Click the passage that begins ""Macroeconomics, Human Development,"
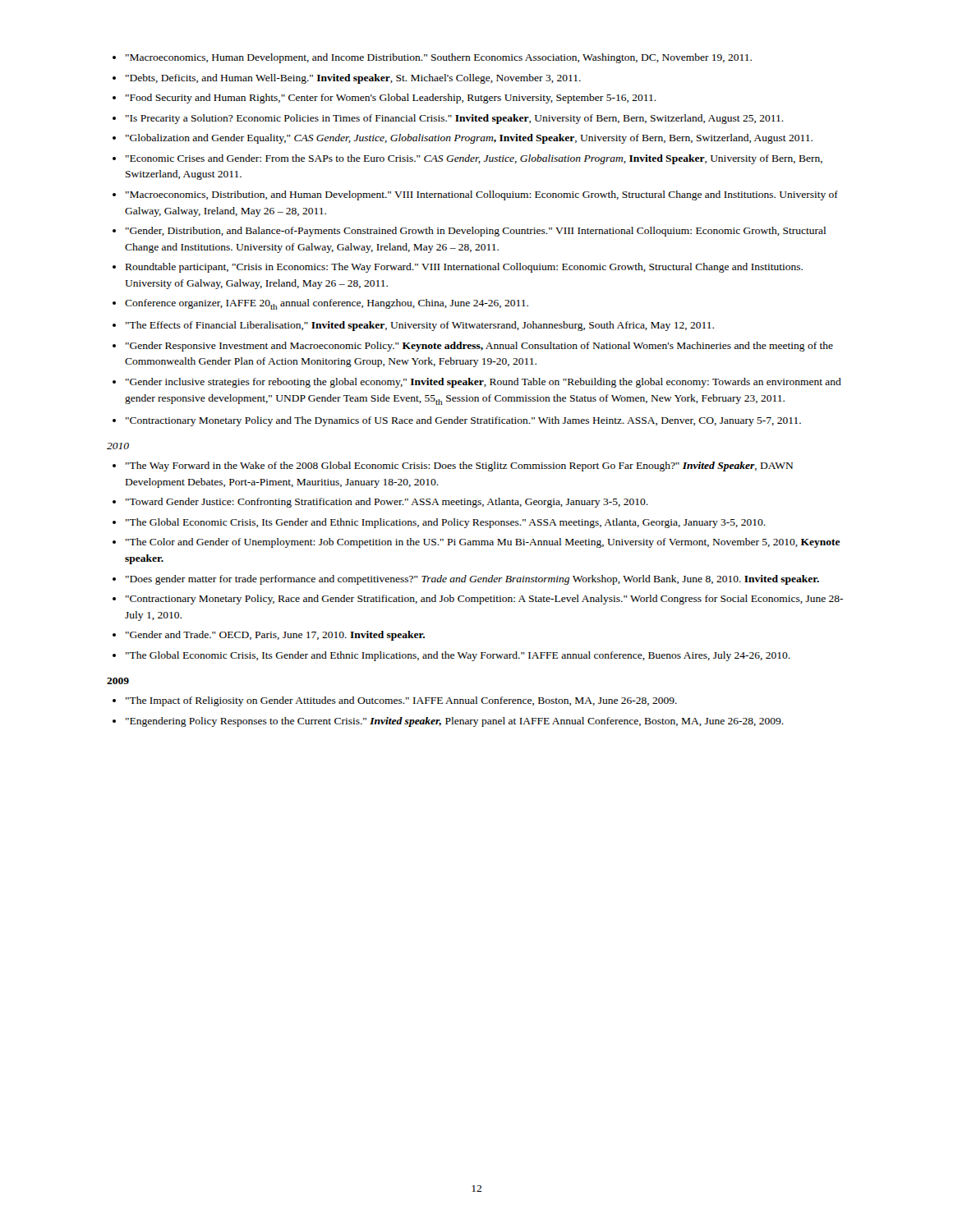This screenshot has width=953, height=1232. tap(486, 57)
